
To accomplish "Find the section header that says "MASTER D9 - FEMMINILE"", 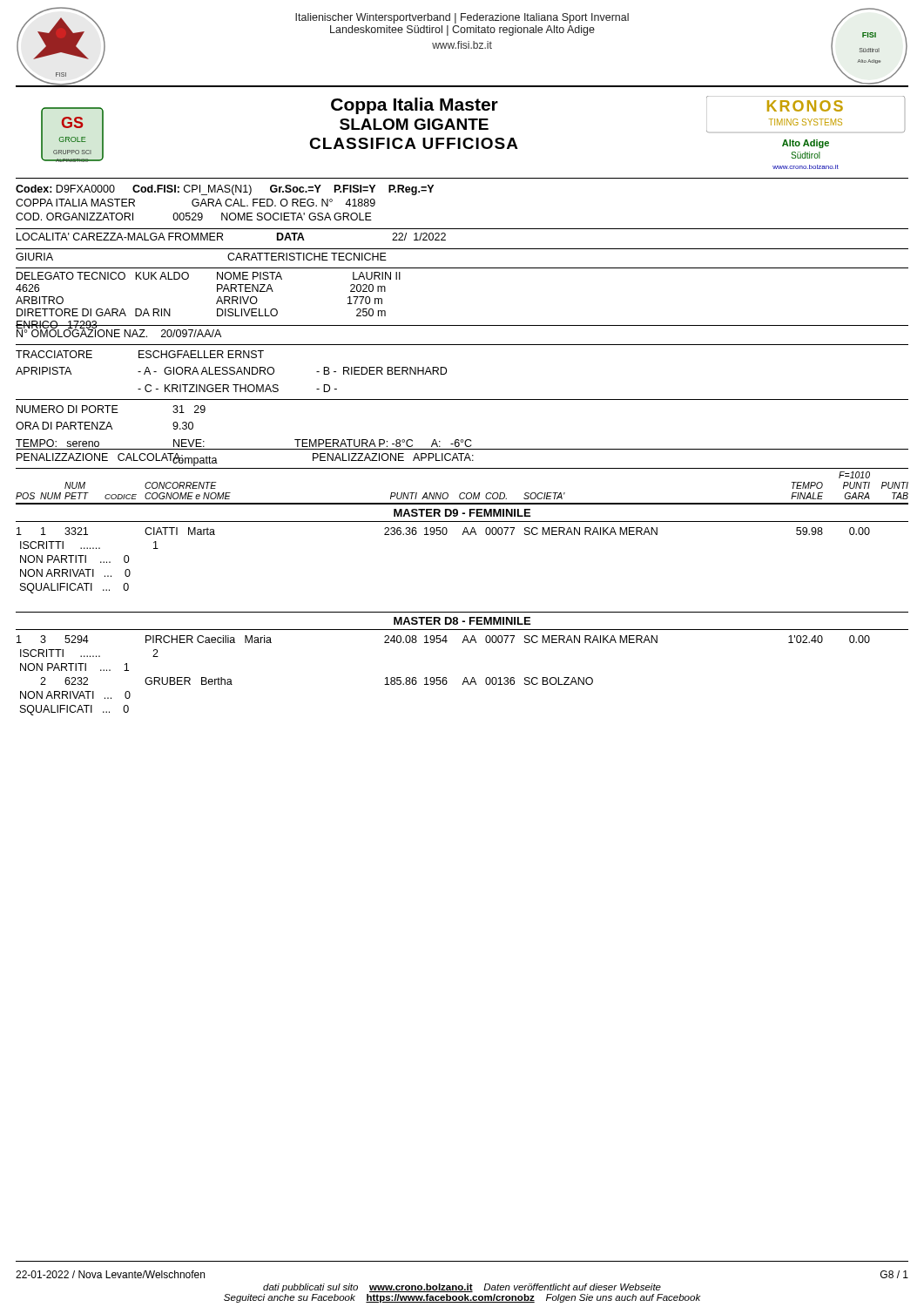I will point(462,513).
